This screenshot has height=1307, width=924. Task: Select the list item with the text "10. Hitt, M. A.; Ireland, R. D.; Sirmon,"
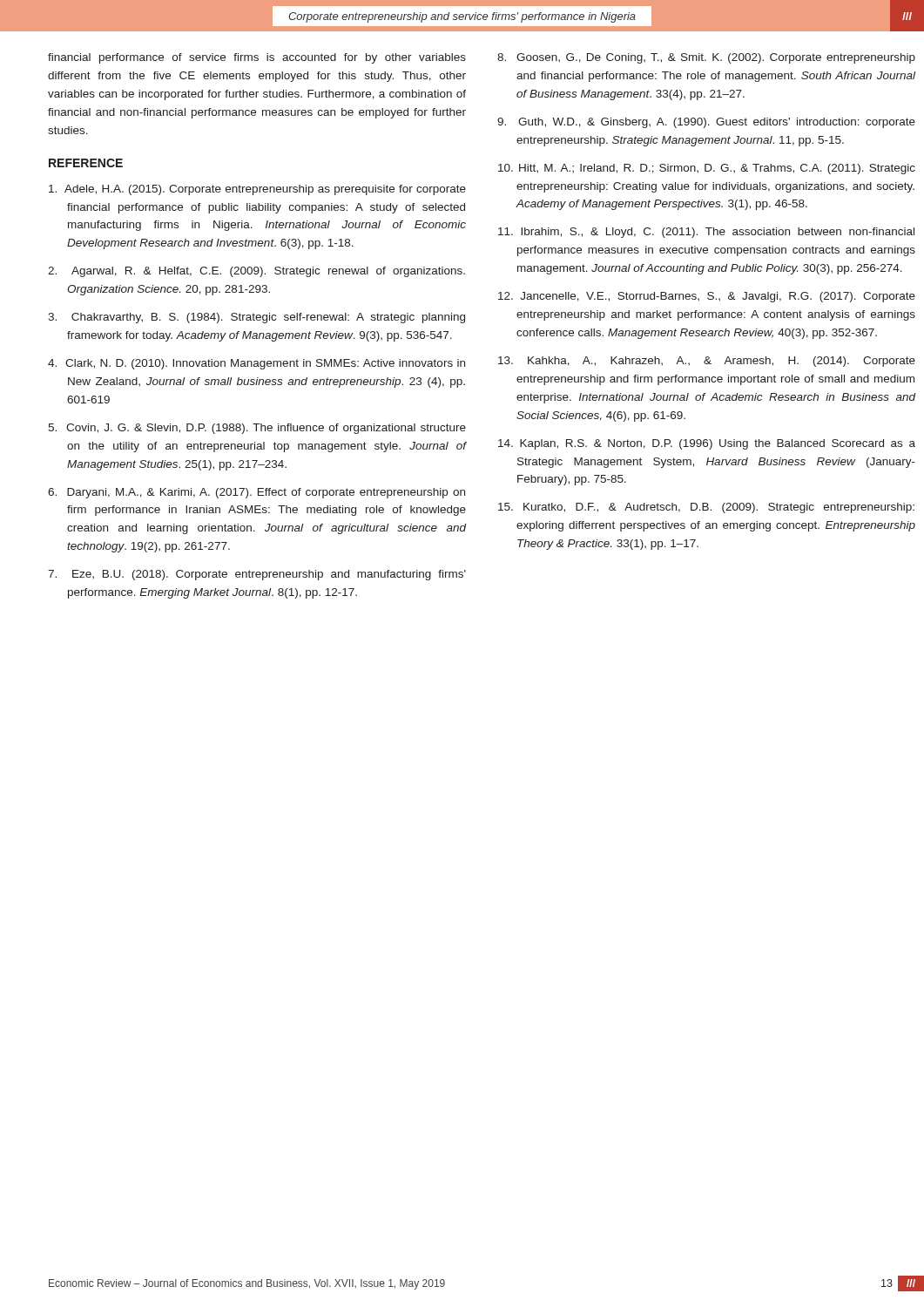click(x=706, y=186)
